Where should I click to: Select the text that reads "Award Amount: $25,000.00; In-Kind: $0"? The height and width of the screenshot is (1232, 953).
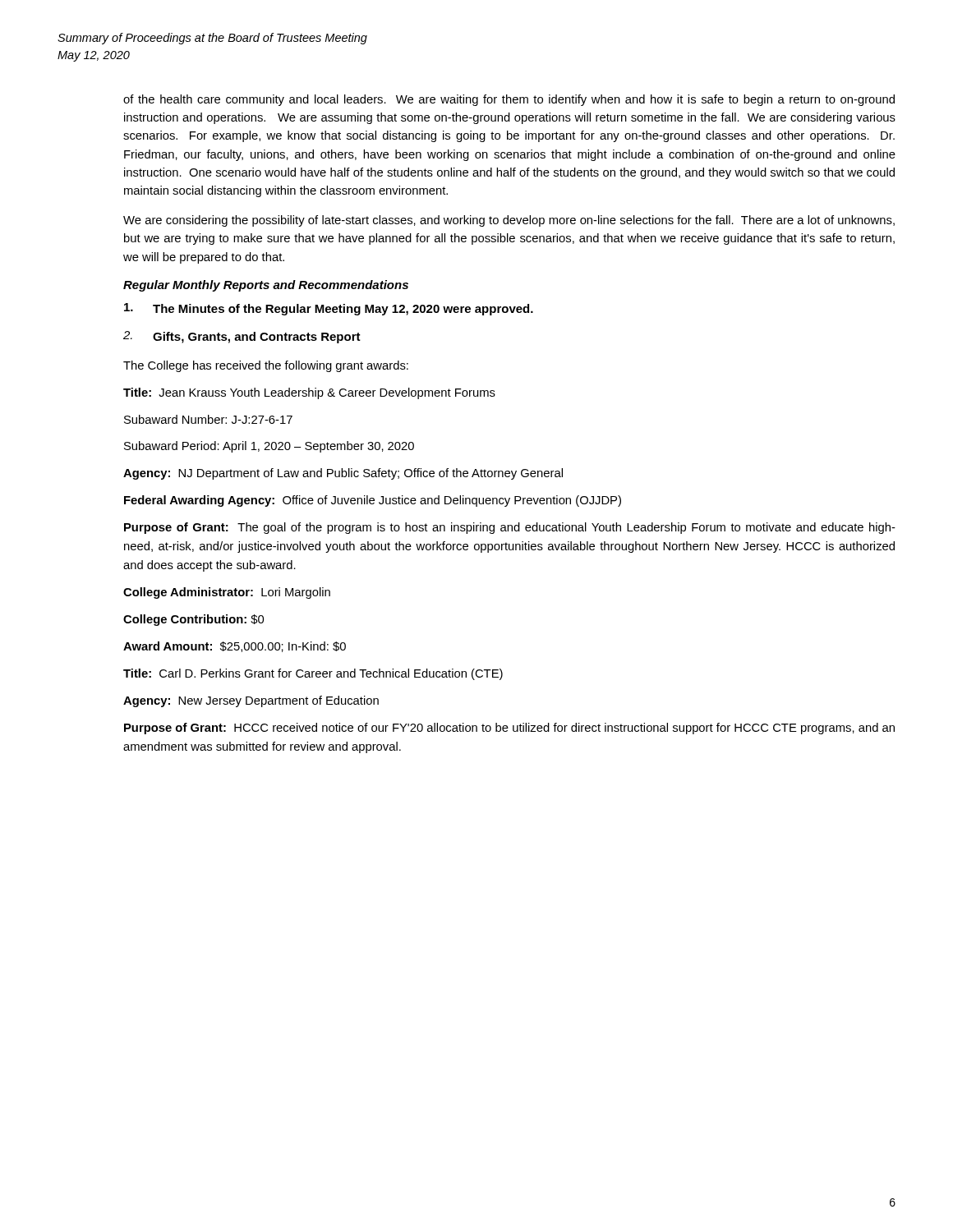click(235, 646)
